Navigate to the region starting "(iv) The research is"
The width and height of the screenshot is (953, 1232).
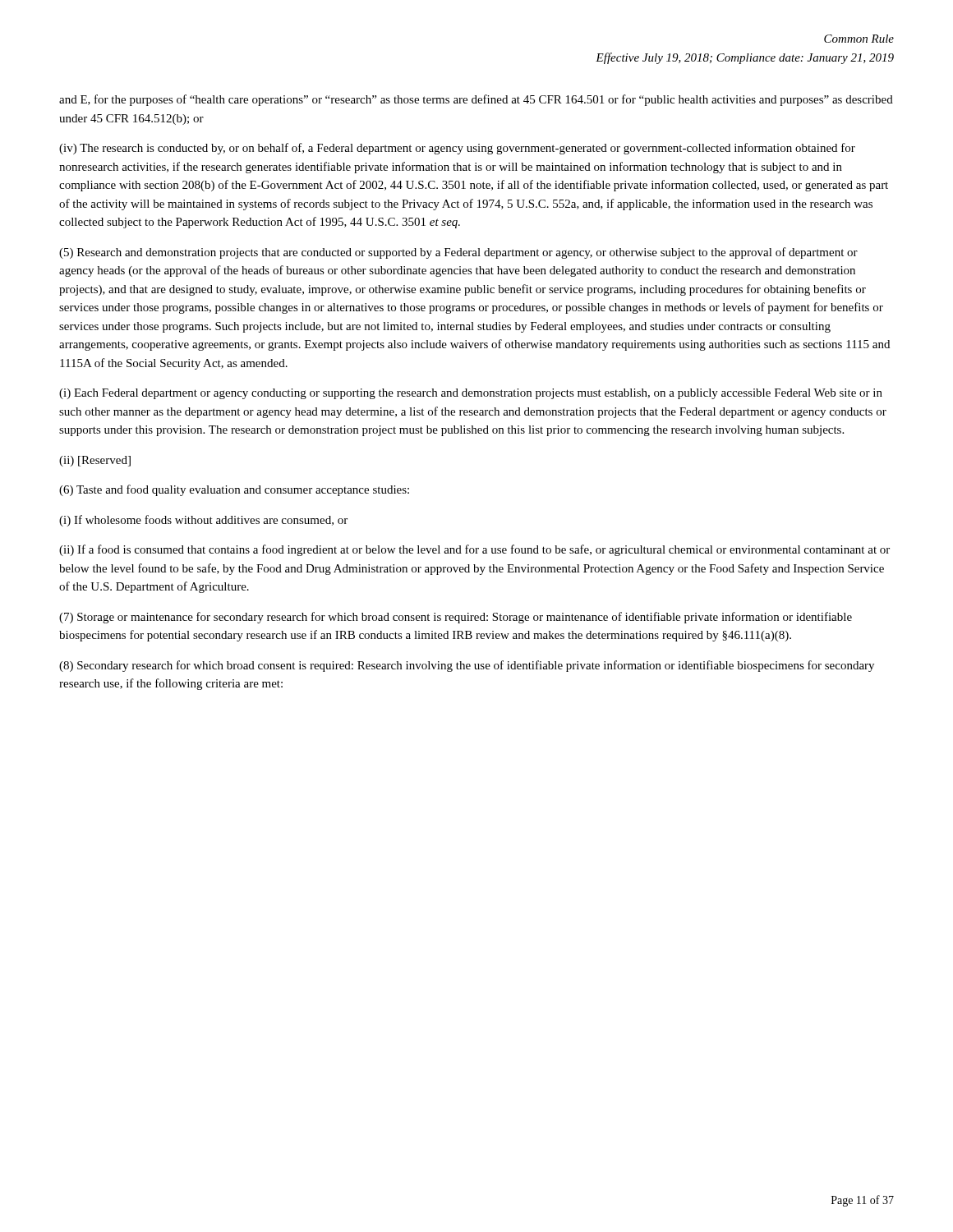pyautogui.click(x=476, y=185)
